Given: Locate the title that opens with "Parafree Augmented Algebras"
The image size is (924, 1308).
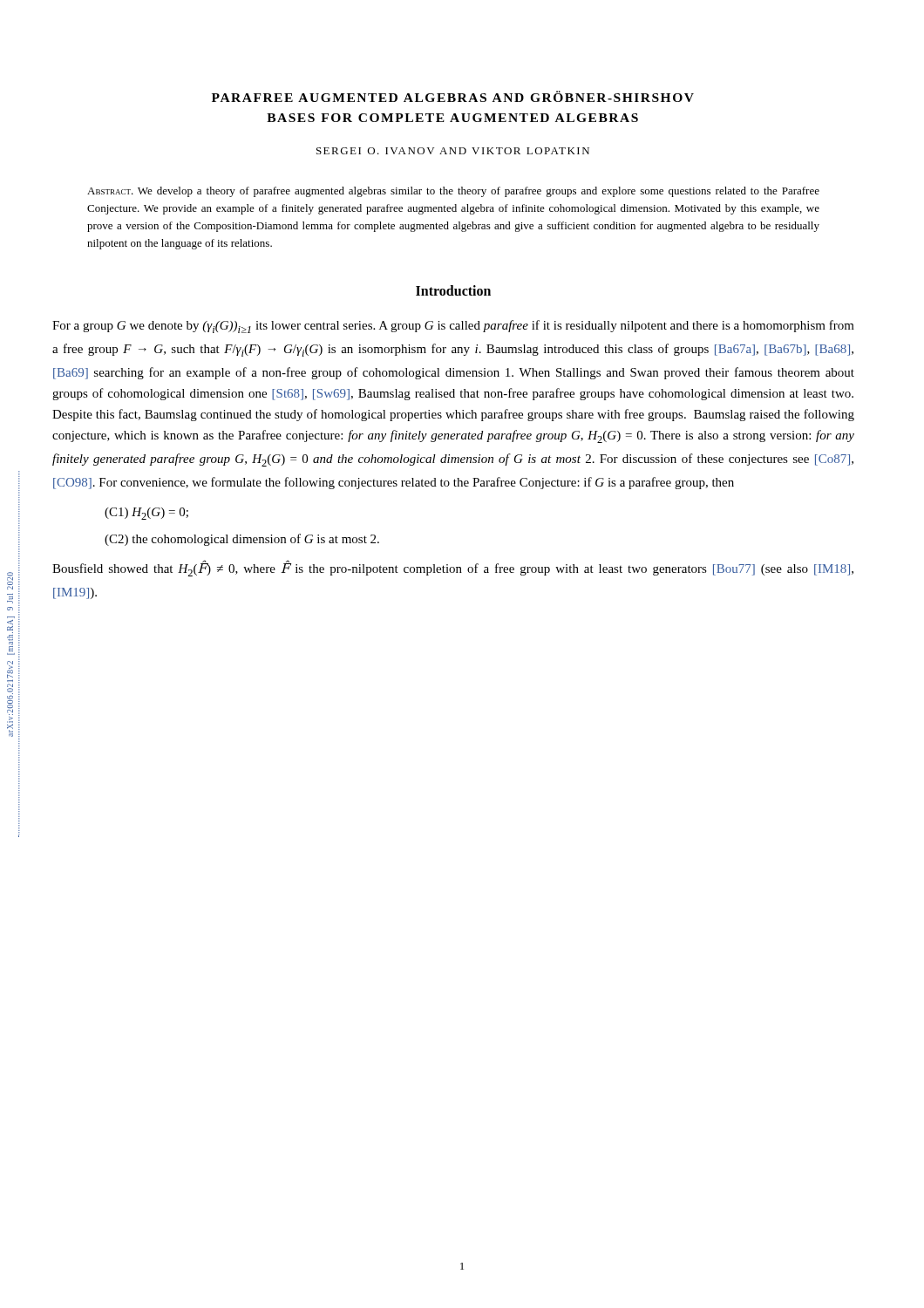Looking at the screenshot, I should point(453,108).
